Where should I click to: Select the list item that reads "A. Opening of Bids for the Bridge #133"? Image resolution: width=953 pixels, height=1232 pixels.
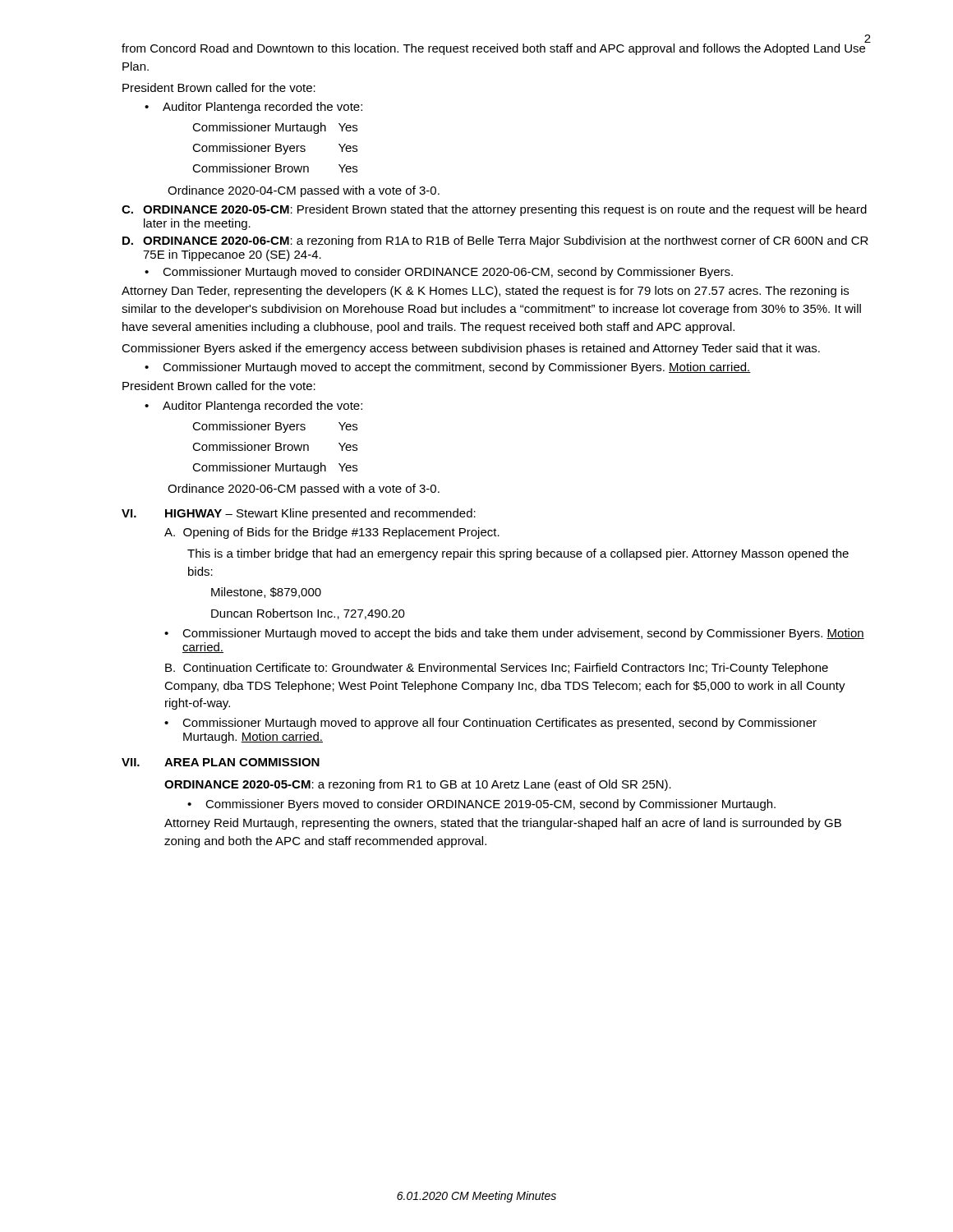[332, 533]
